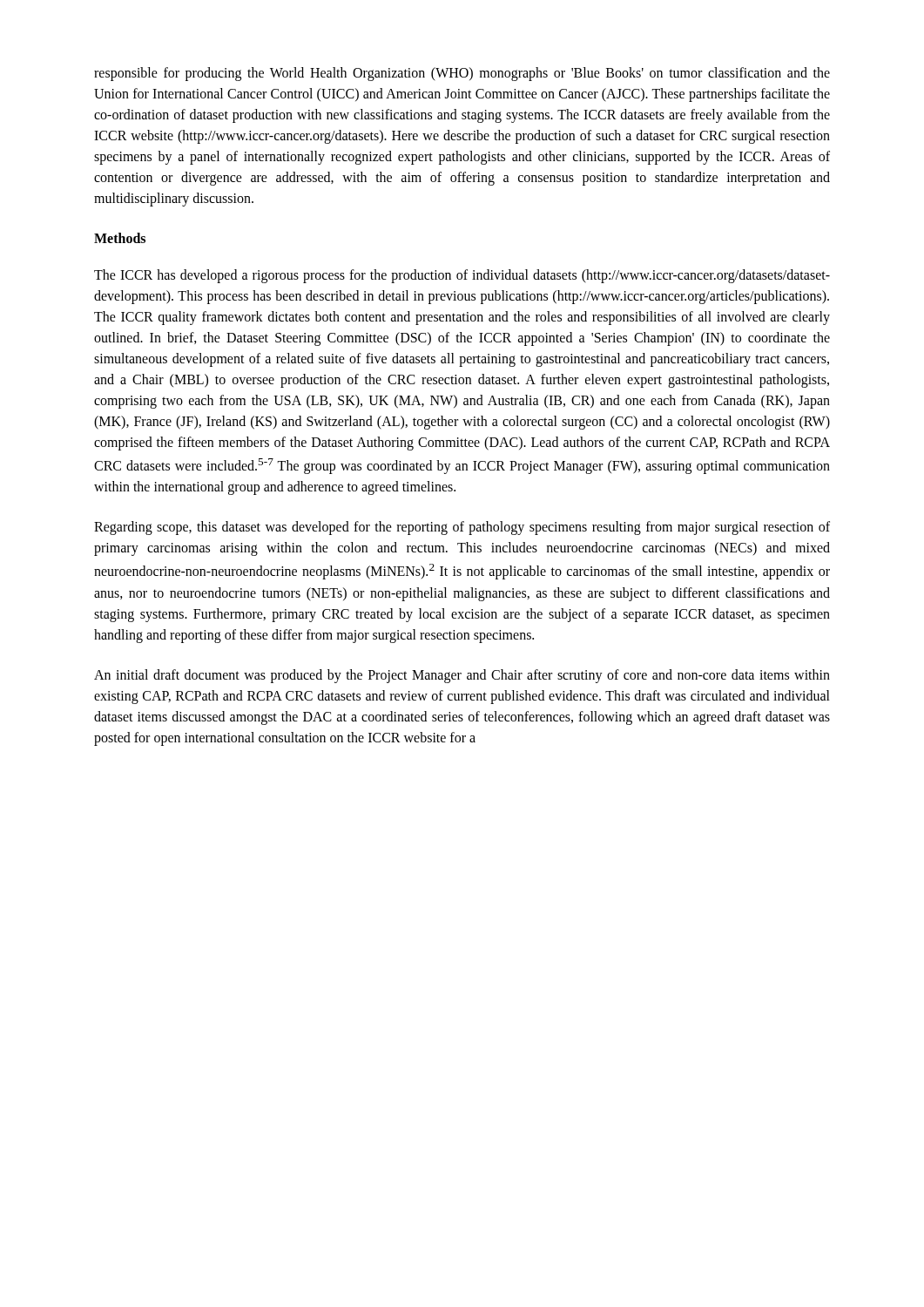This screenshot has height=1307, width=924.
Task: Point to the block beginning "The ICCR has developed a rigorous process for"
Action: (x=462, y=381)
